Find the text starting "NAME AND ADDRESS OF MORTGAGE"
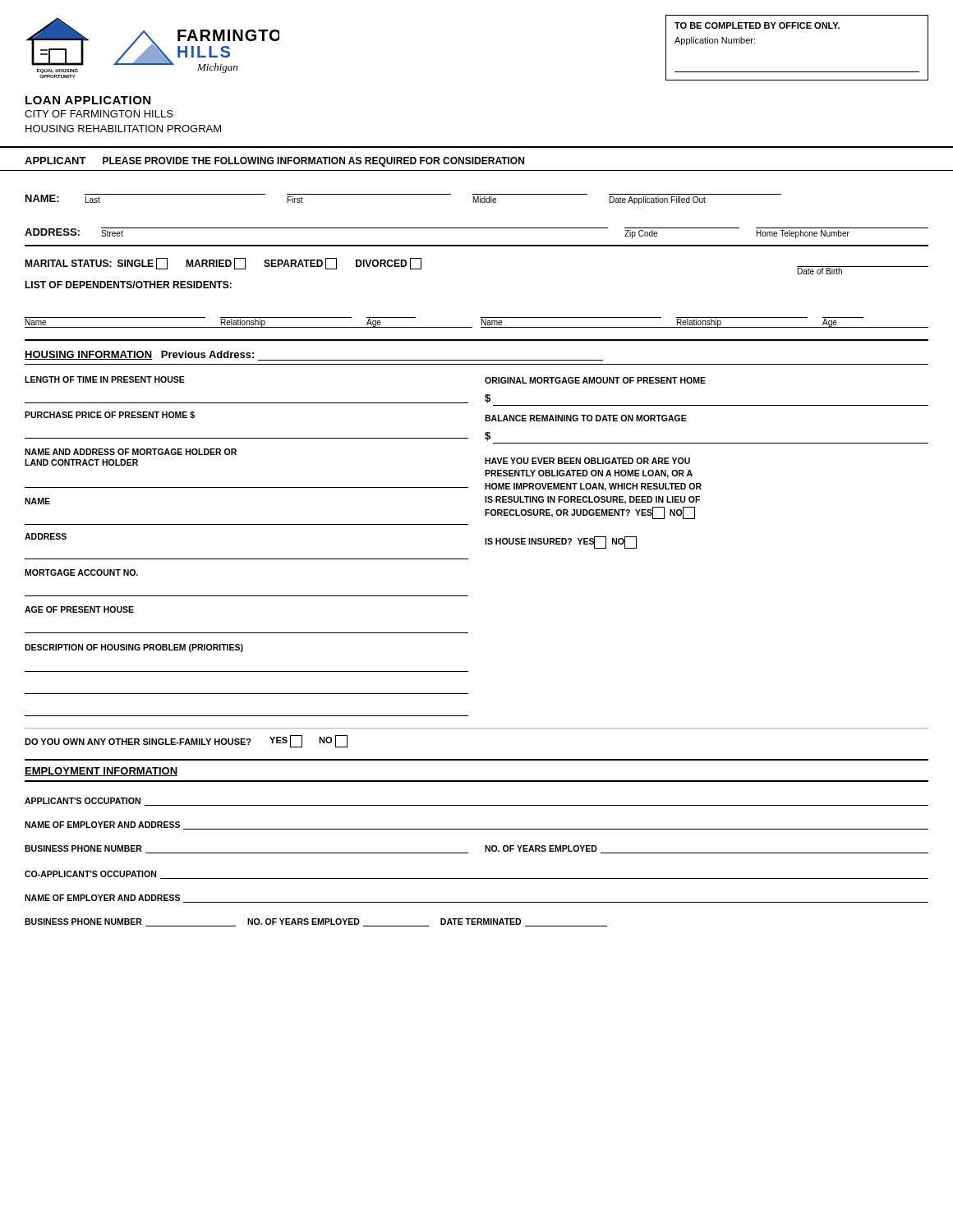Screen dimensions: 1232x953 click(x=131, y=452)
